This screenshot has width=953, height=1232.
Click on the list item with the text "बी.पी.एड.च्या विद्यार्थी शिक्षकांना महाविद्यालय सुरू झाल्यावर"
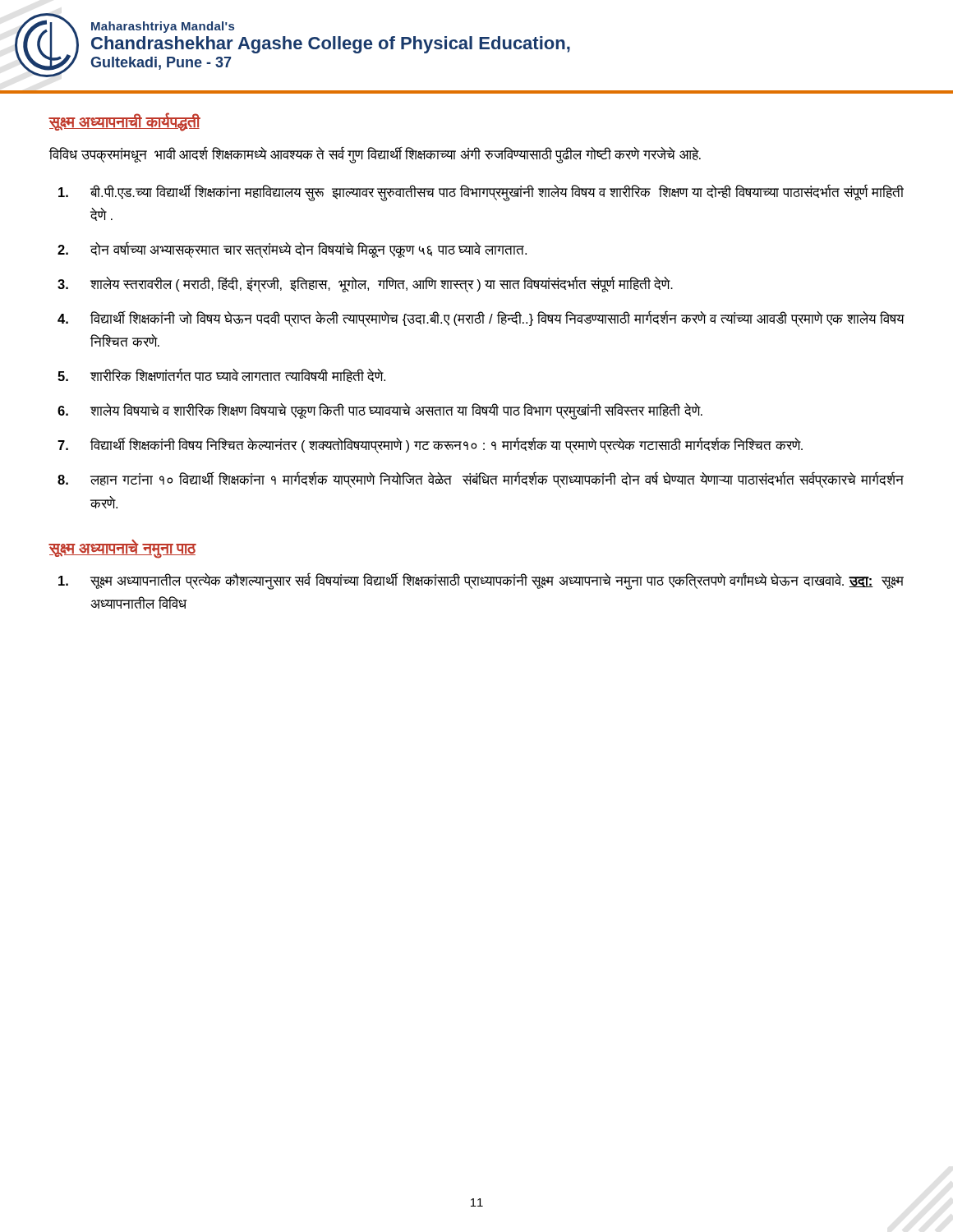click(x=481, y=204)
